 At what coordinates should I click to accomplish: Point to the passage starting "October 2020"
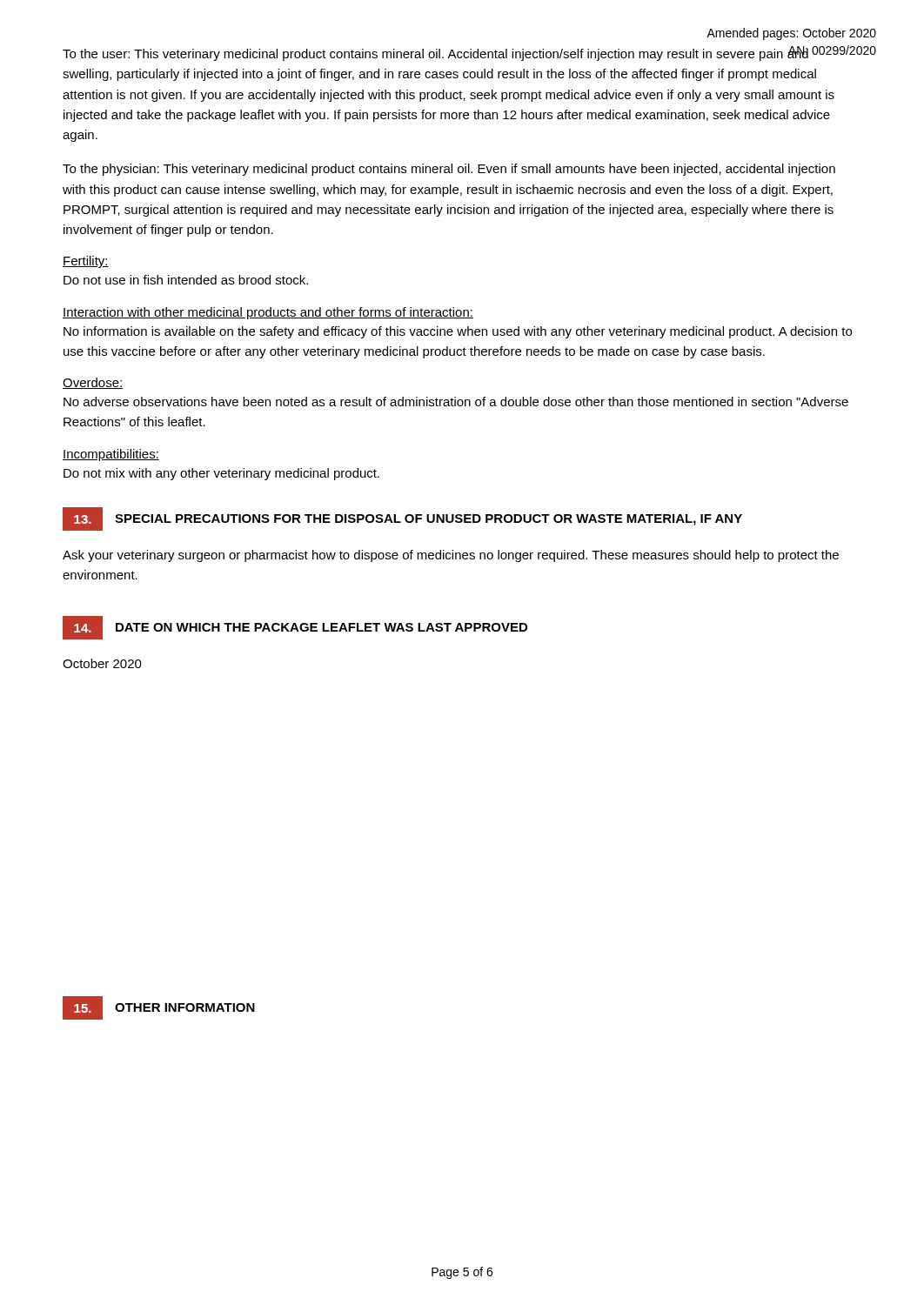click(102, 664)
